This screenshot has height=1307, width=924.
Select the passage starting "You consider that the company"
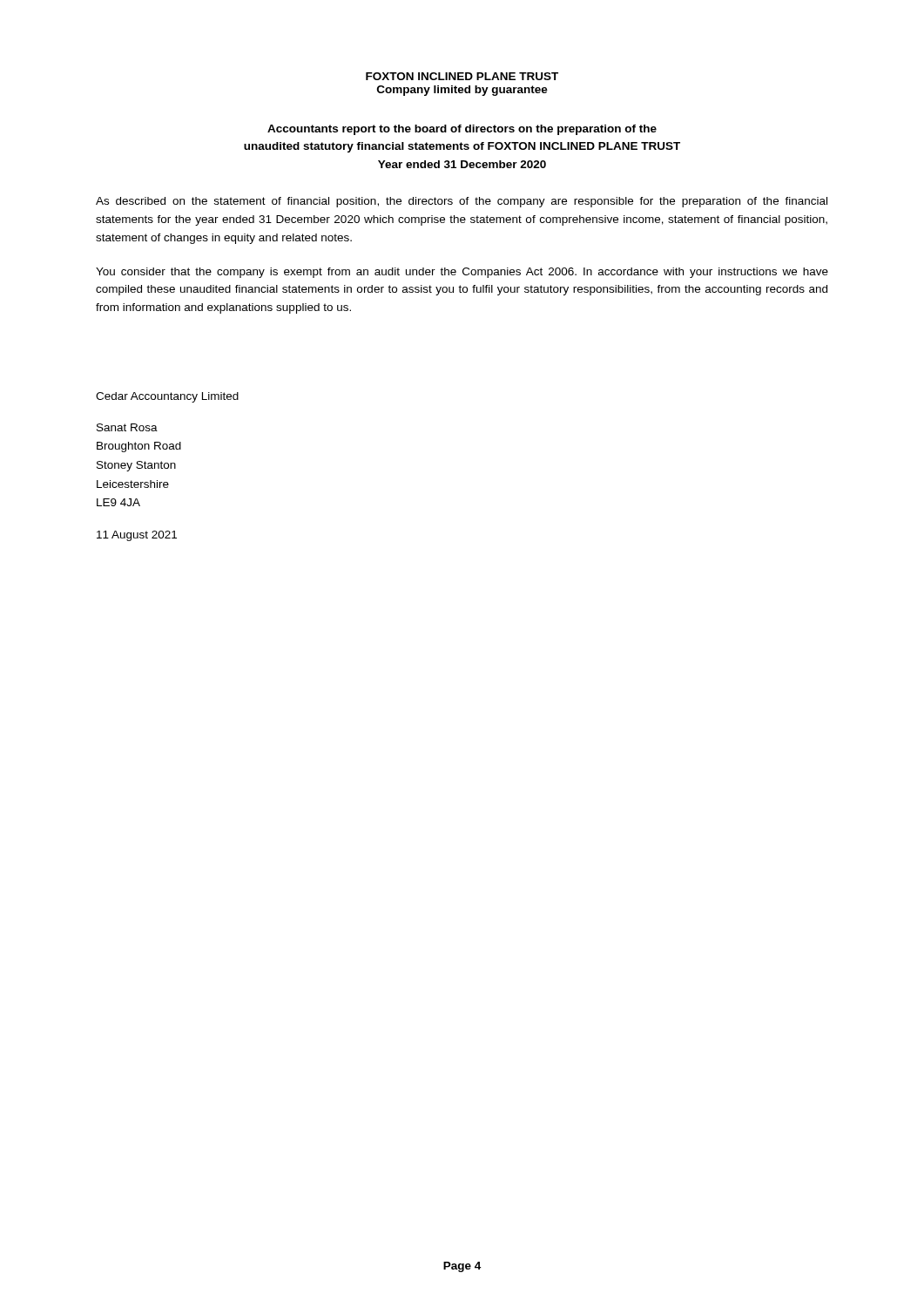(x=462, y=289)
